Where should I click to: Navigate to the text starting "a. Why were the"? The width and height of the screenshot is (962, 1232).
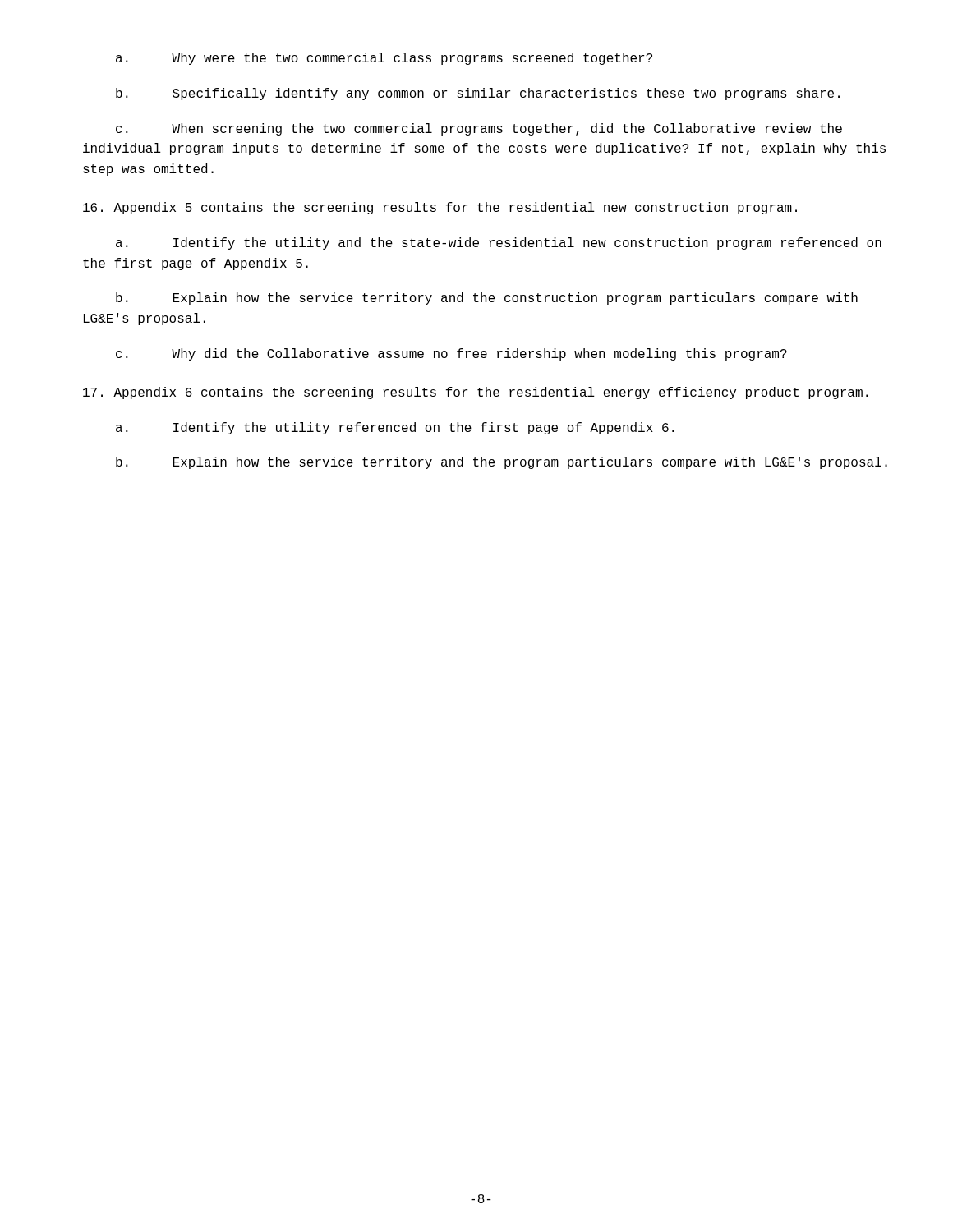point(368,59)
